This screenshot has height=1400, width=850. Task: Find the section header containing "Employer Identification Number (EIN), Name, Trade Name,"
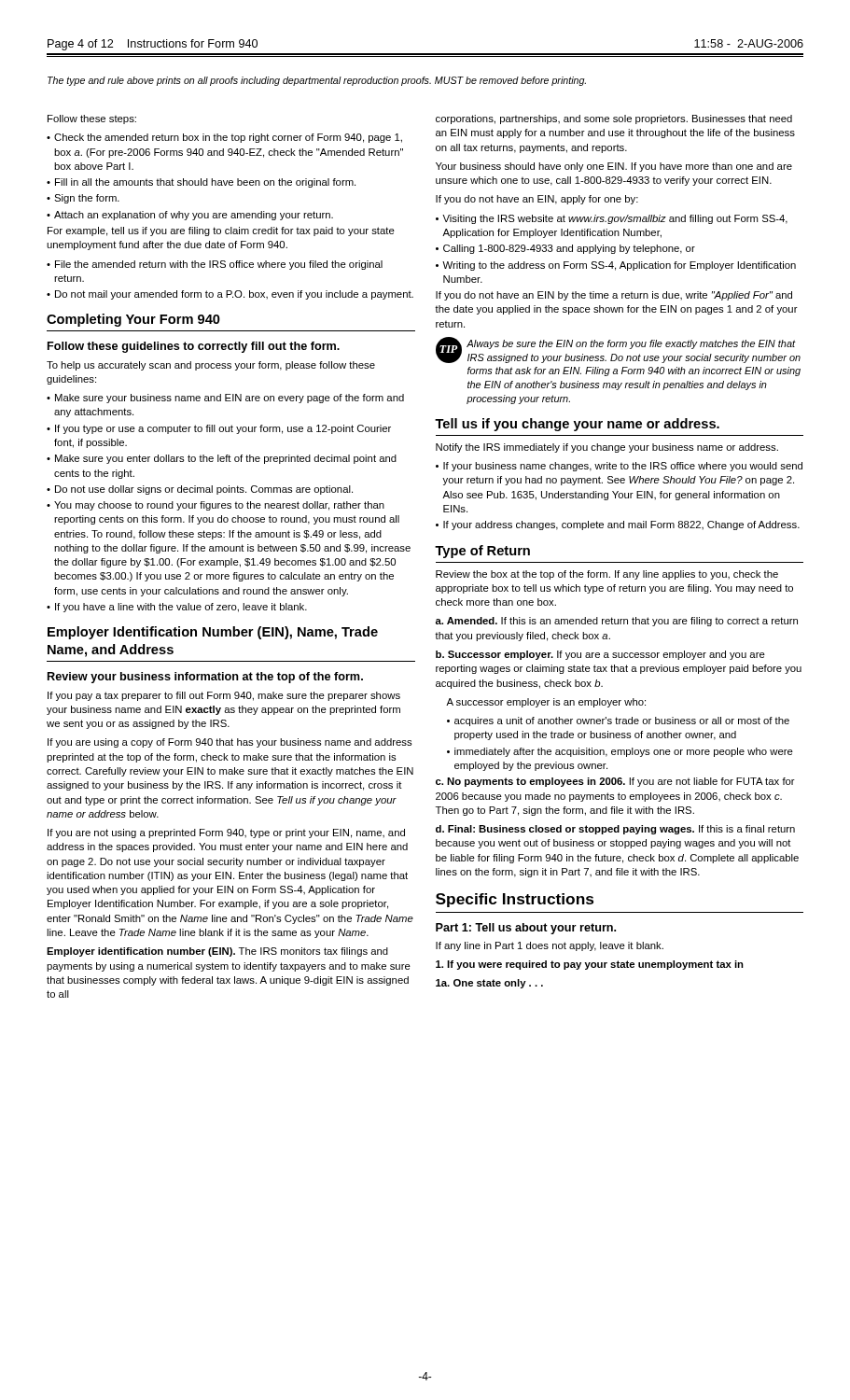(x=212, y=641)
